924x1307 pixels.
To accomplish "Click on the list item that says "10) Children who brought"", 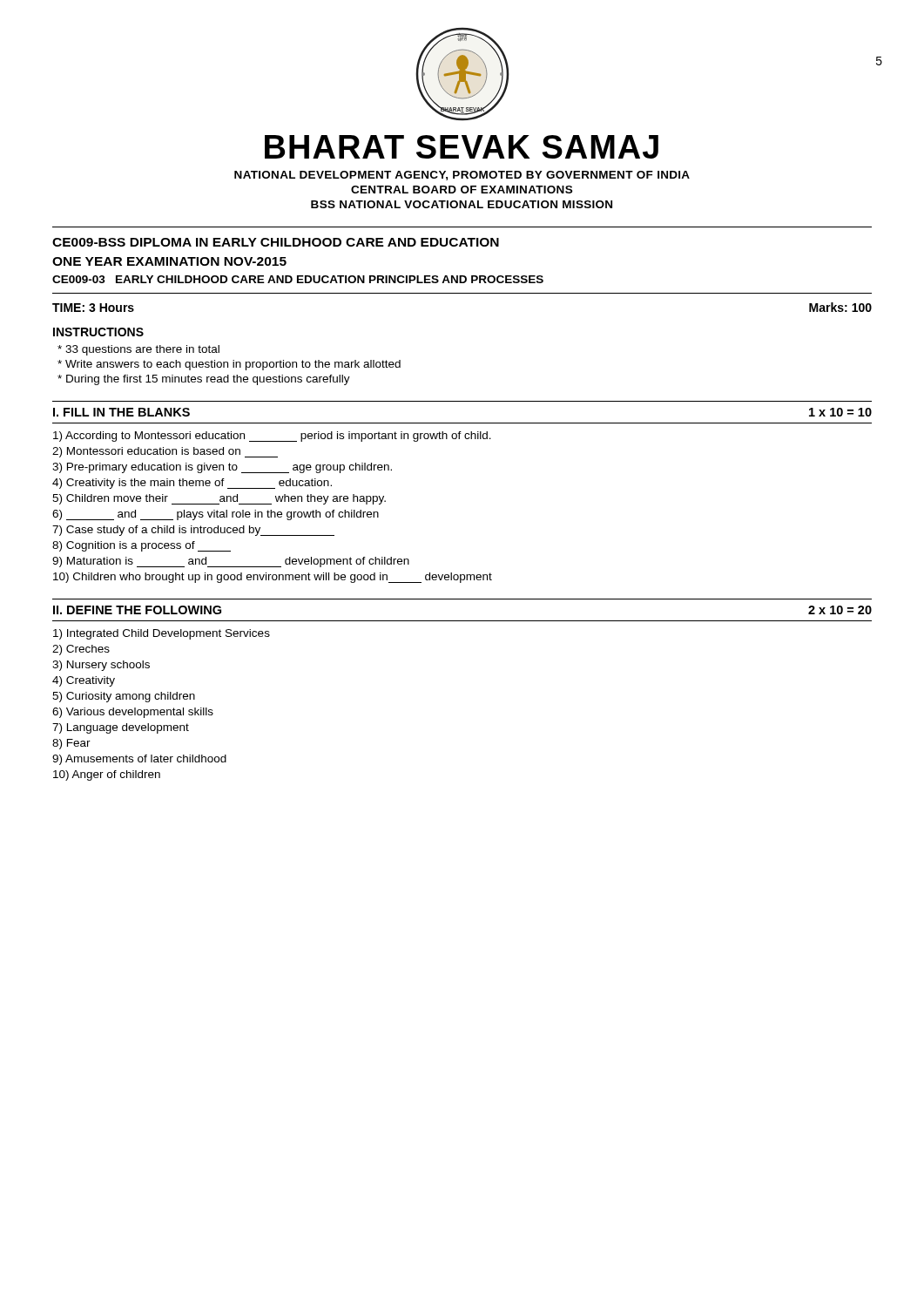I will (x=272, y=576).
